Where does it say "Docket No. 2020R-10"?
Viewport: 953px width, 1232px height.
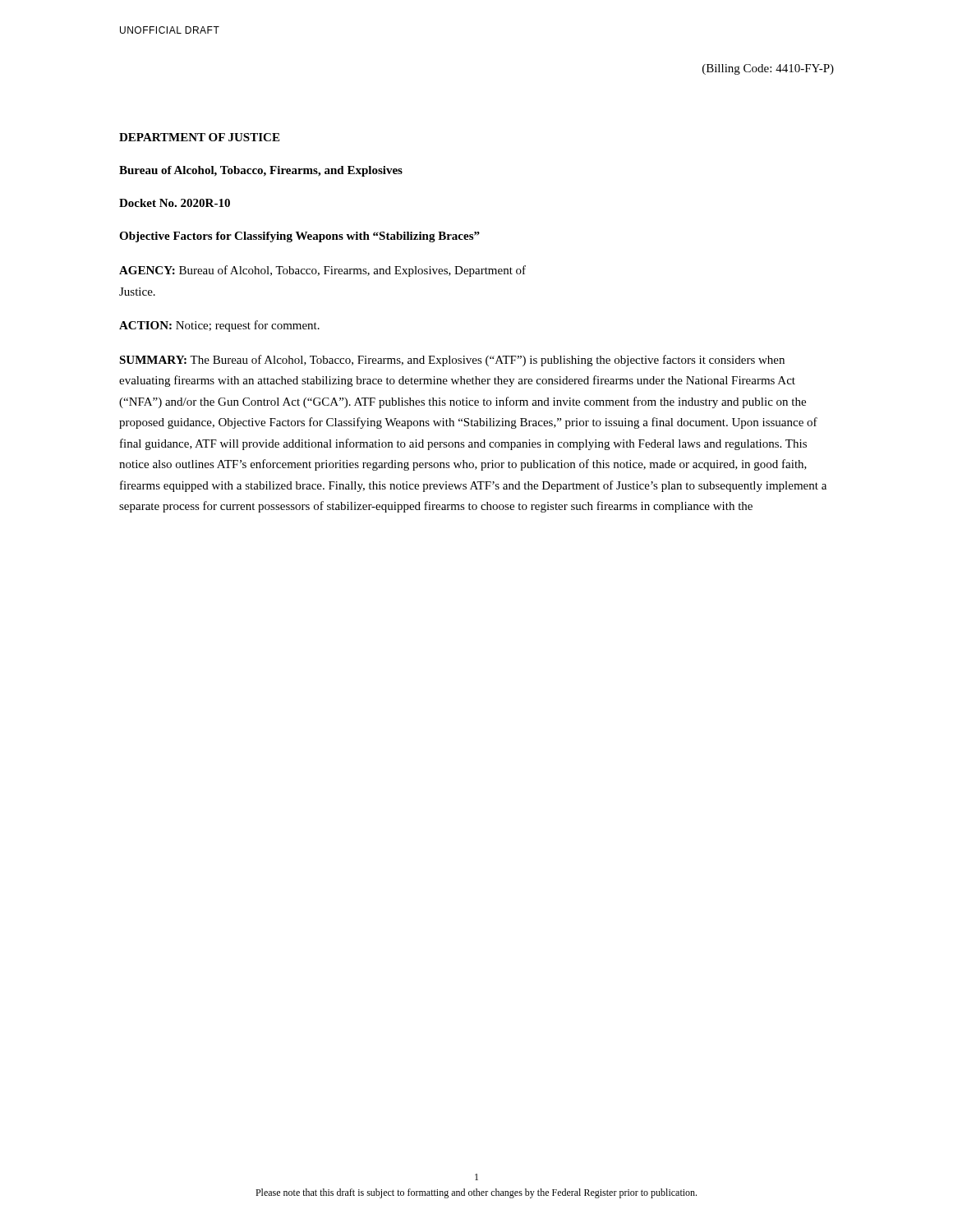coord(175,203)
